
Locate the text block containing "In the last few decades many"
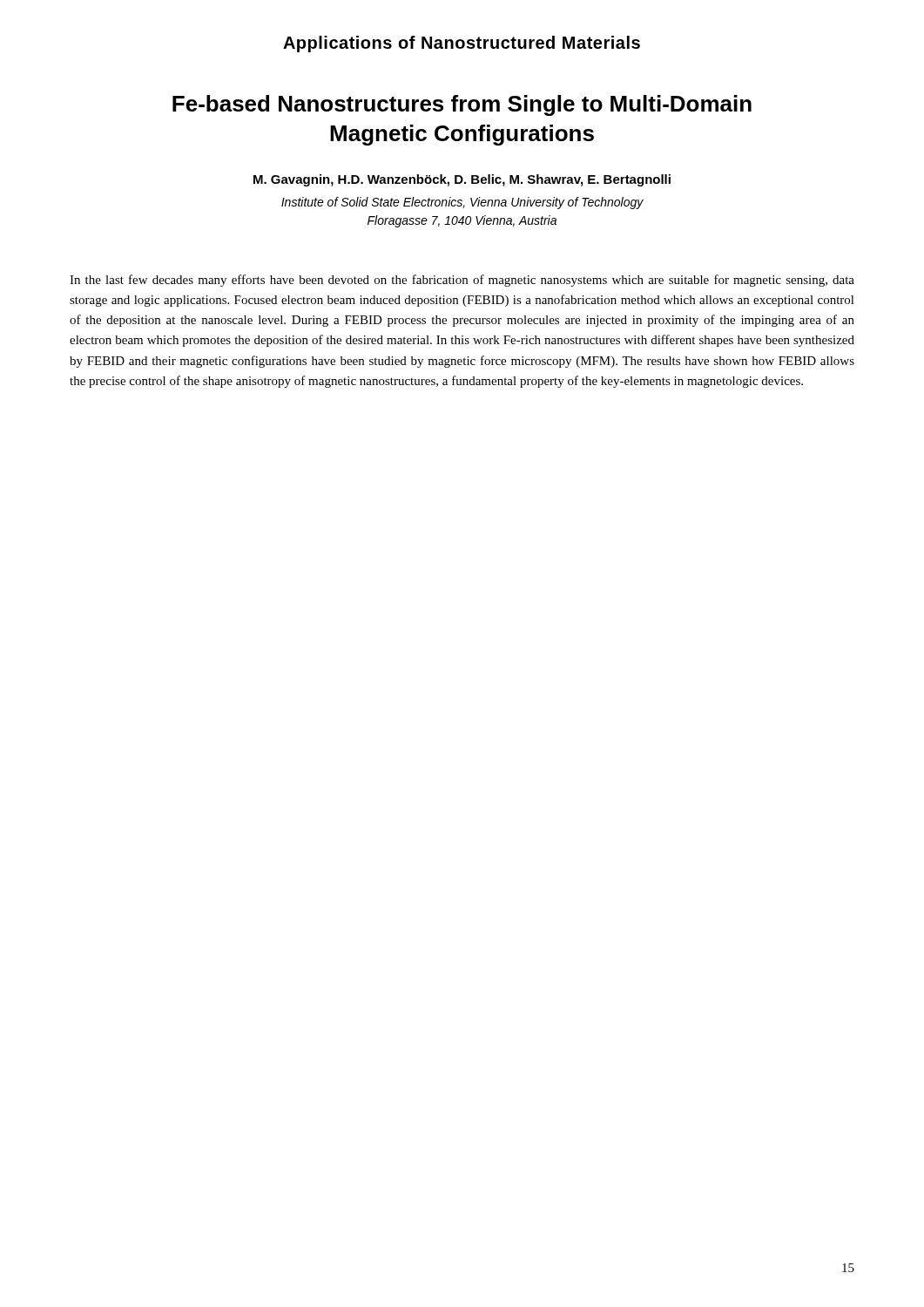(x=462, y=331)
